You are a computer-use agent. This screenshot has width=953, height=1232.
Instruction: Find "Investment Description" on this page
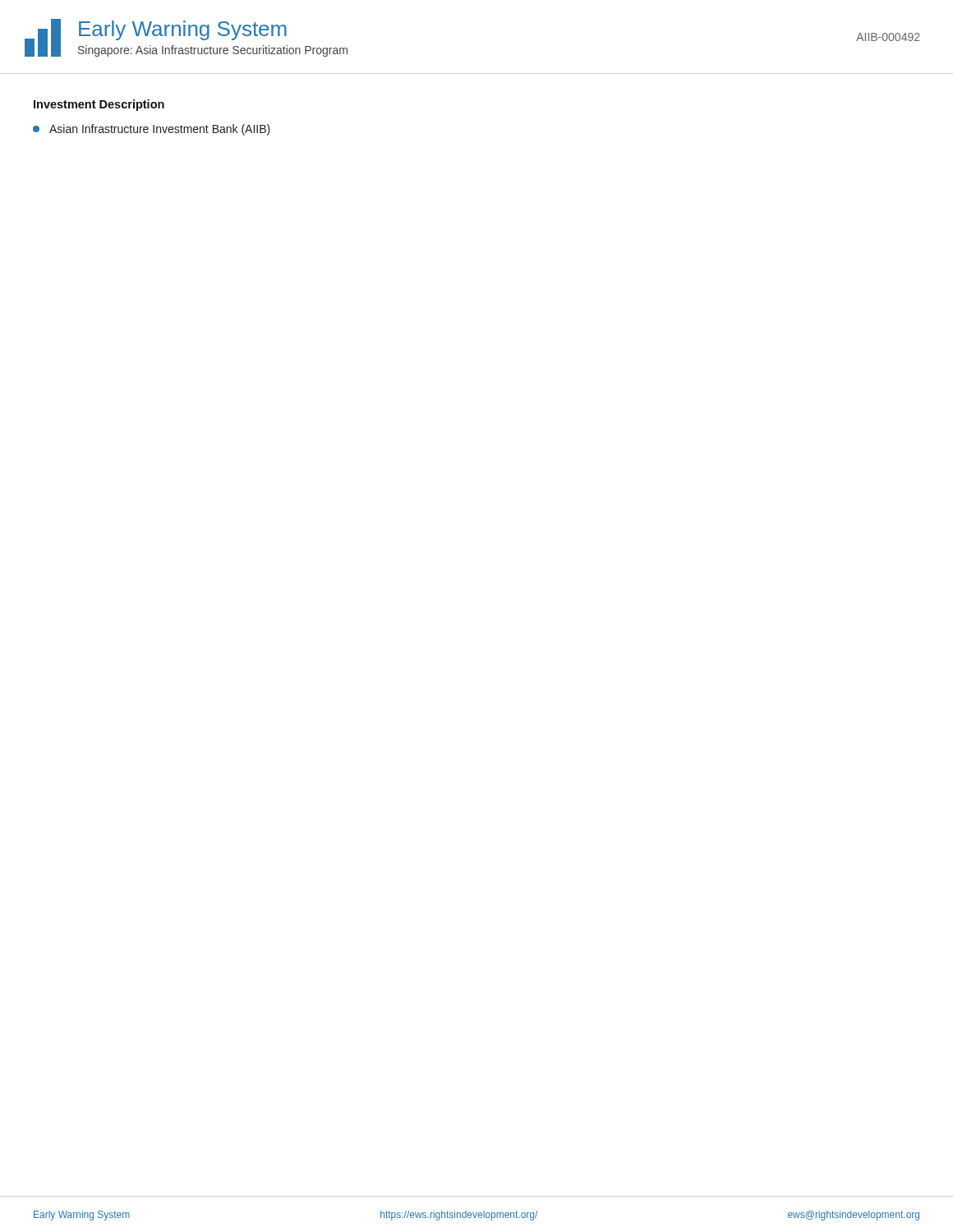click(x=99, y=104)
